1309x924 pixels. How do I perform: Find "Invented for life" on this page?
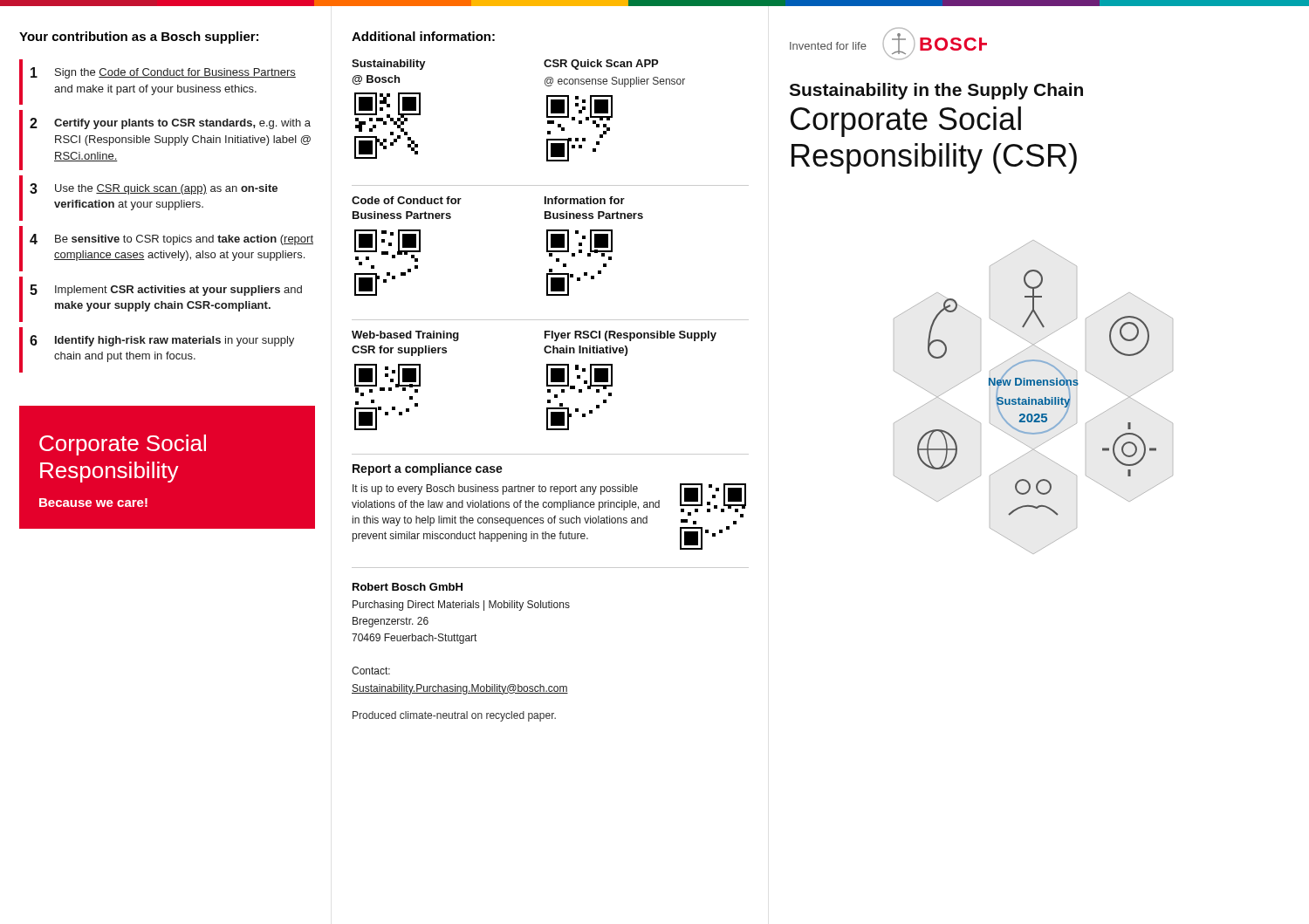[x=828, y=45]
